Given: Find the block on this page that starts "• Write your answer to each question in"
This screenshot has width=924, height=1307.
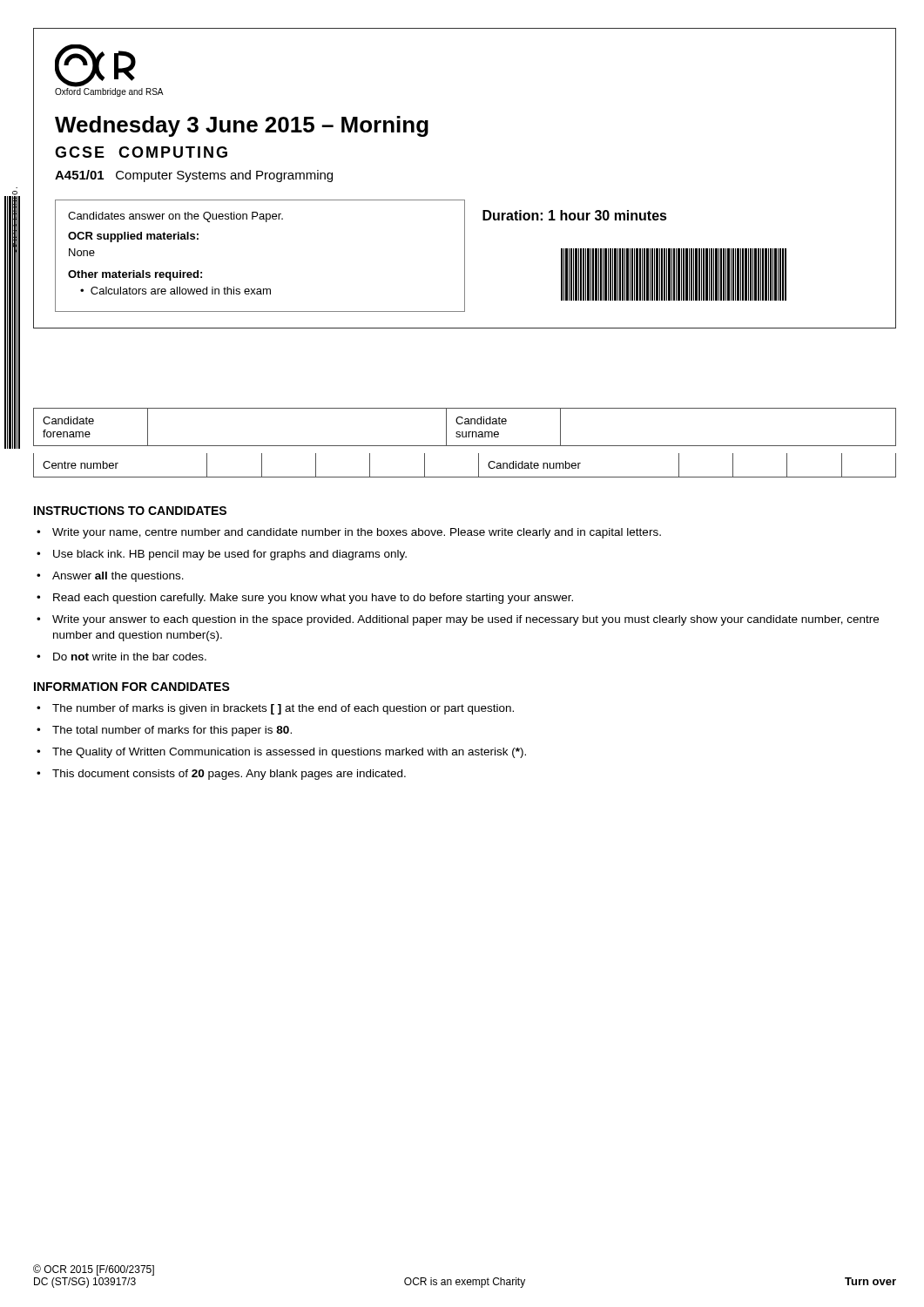Looking at the screenshot, I should (458, 627).
